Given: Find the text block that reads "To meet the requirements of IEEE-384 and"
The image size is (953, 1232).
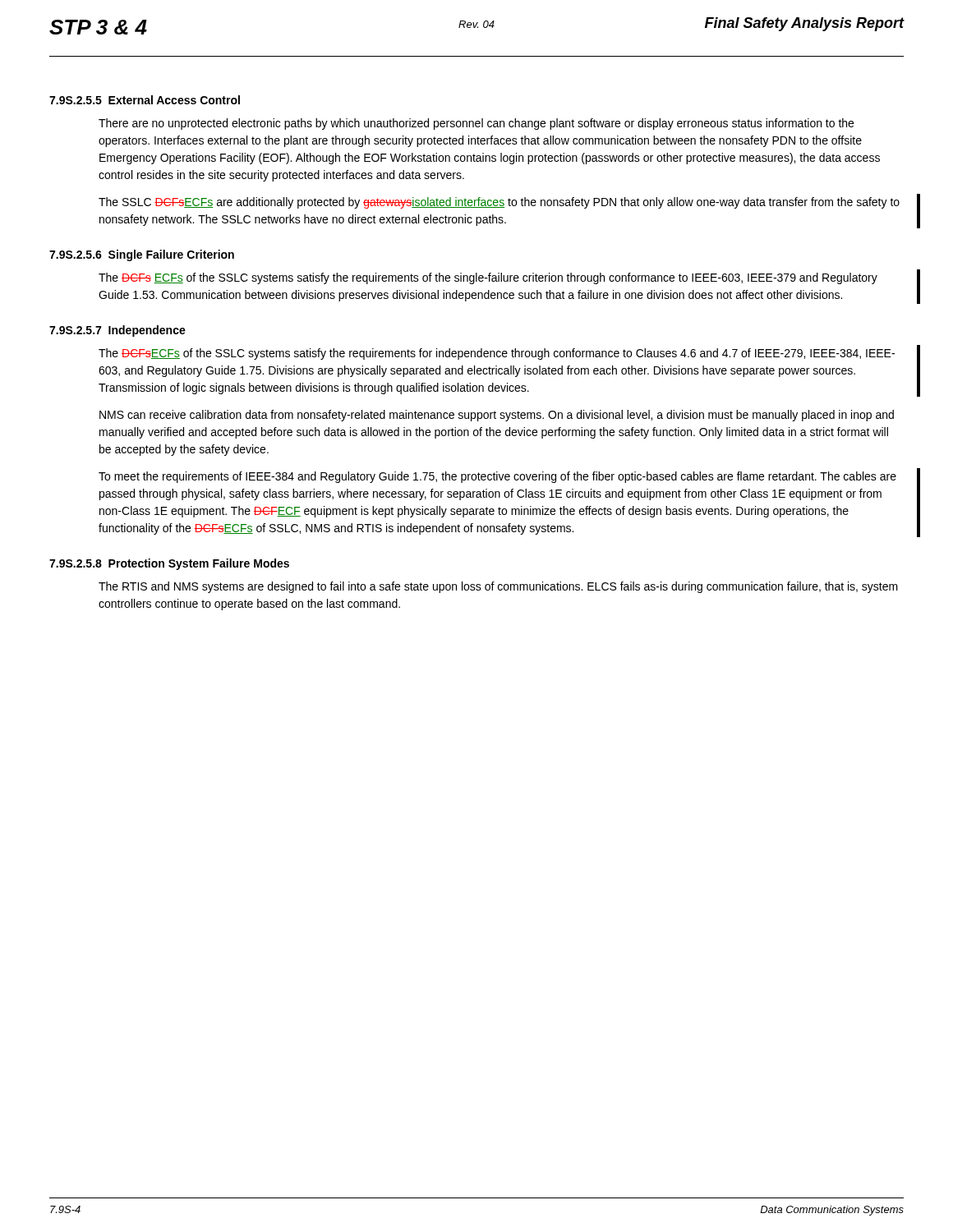Looking at the screenshot, I should (501, 503).
